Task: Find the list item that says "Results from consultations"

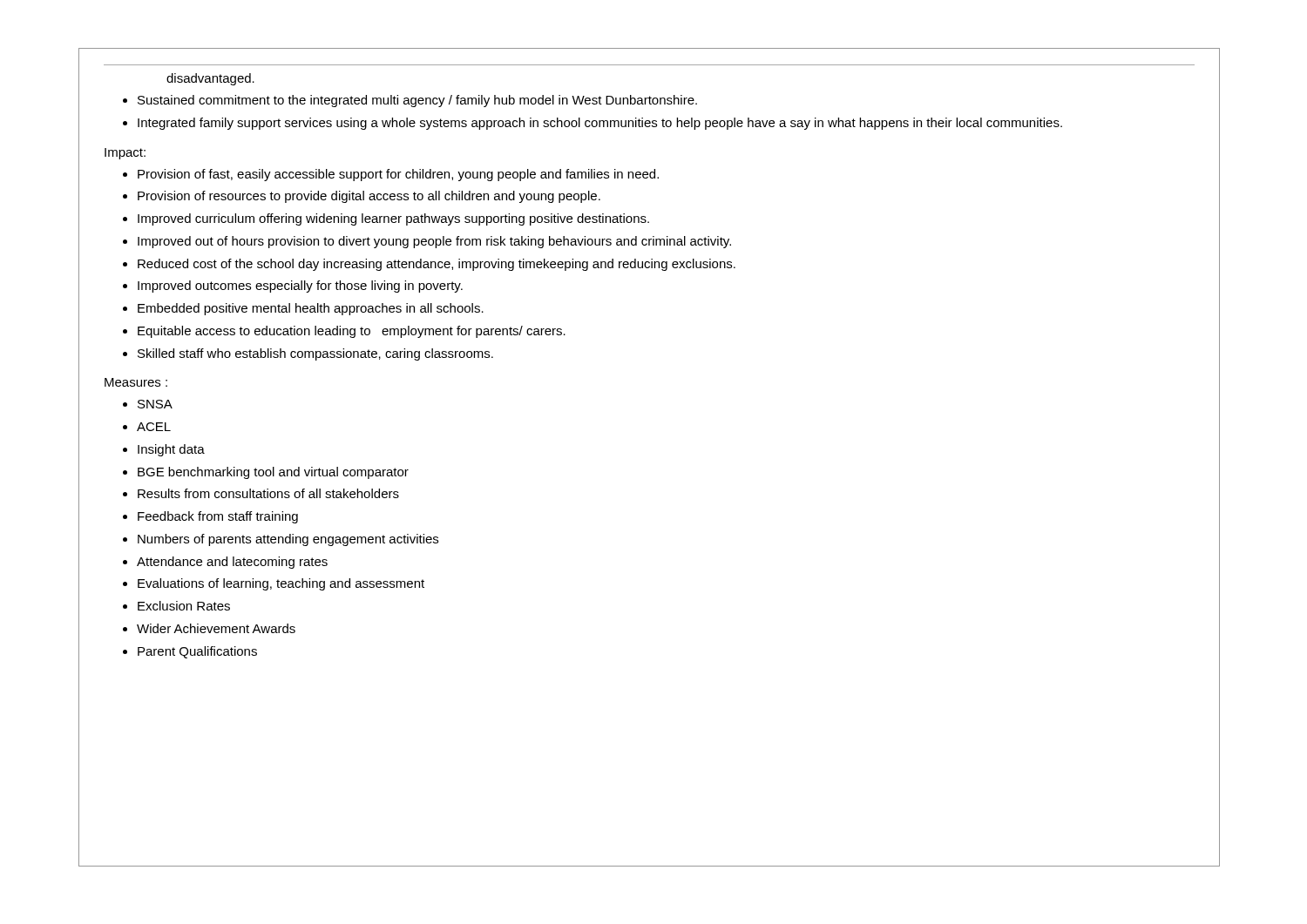Action: pyautogui.click(x=268, y=494)
